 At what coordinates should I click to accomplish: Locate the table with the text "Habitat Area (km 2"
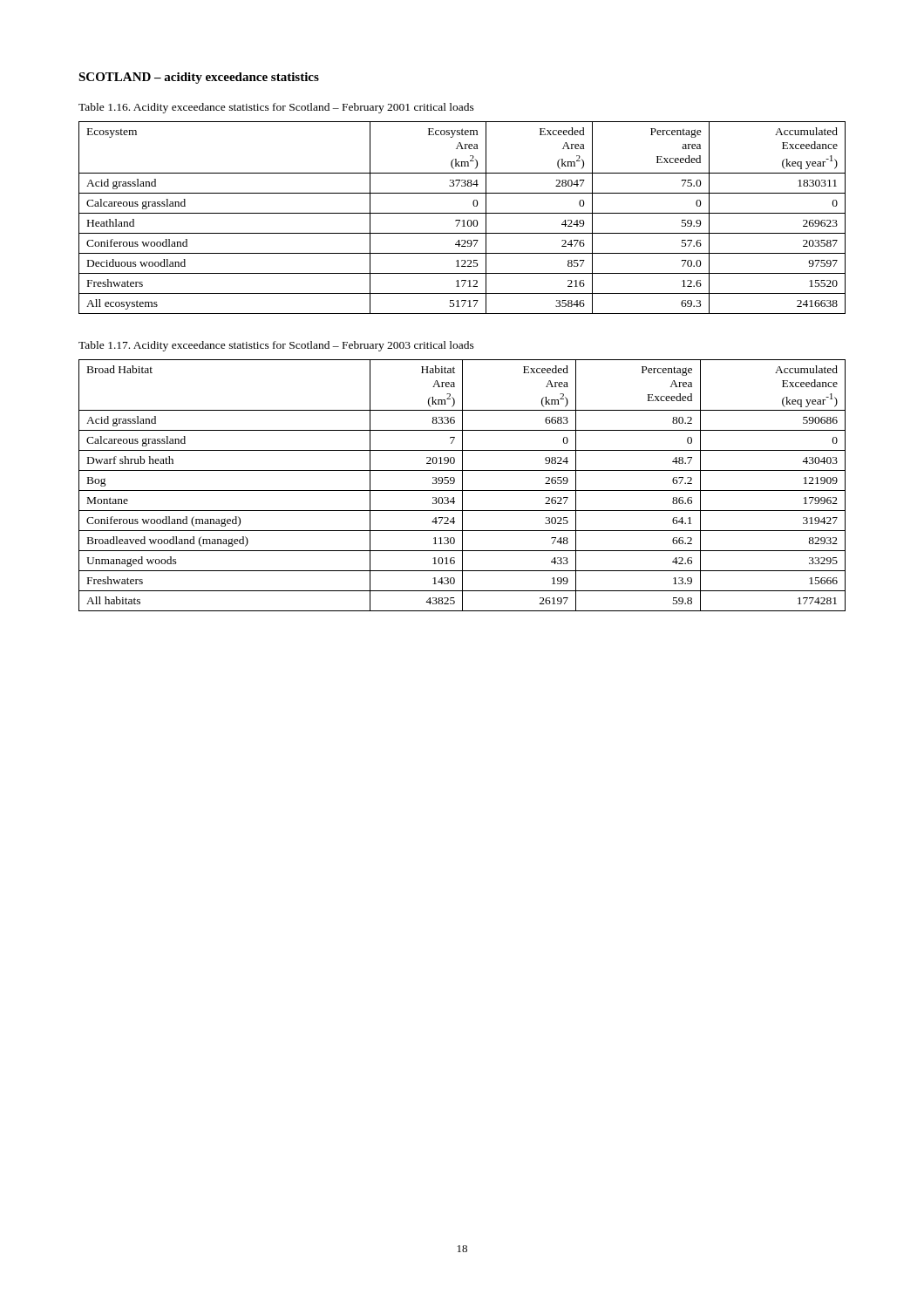point(462,485)
